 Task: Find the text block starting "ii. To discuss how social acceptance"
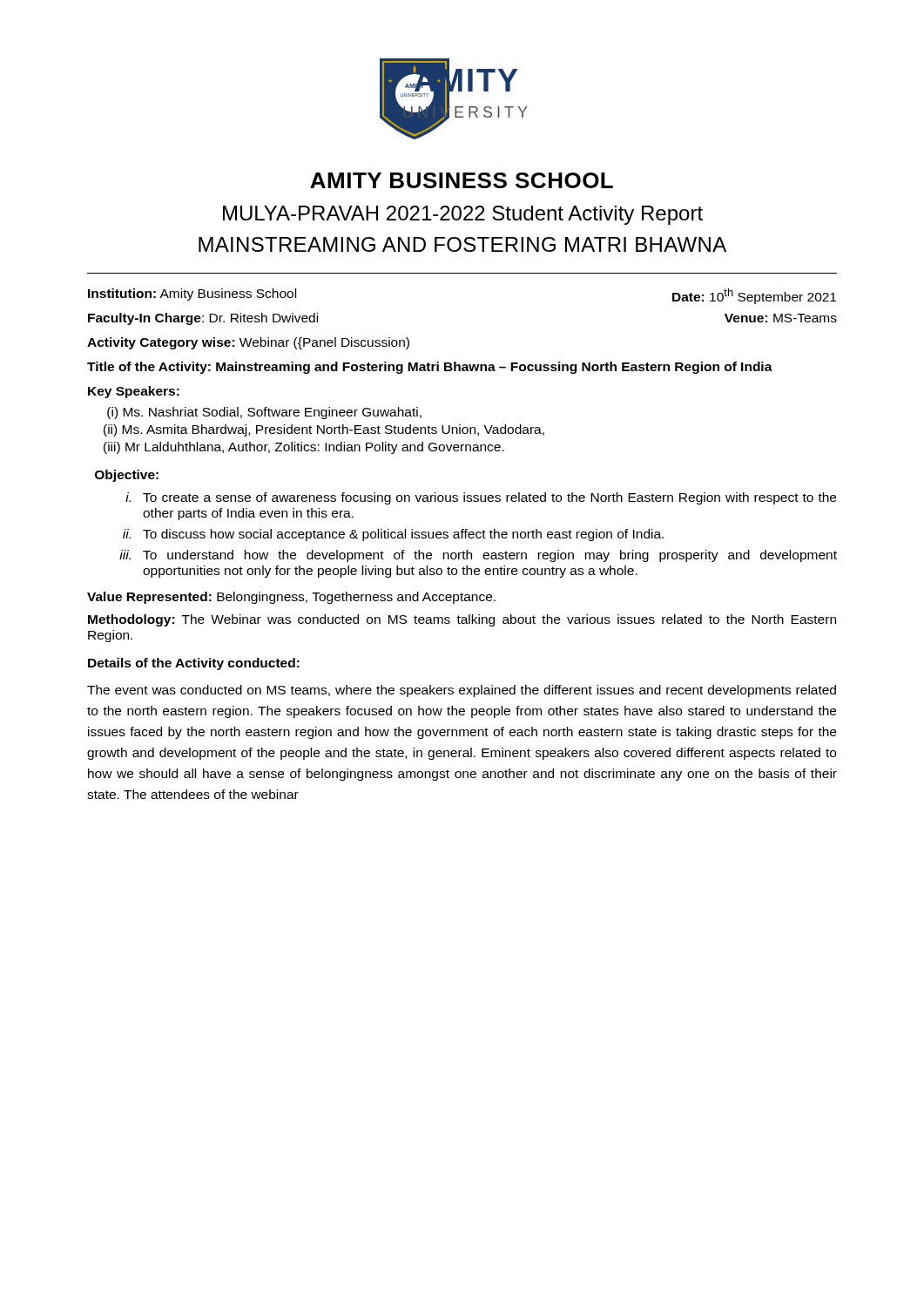pyautogui.click(x=462, y=534)
